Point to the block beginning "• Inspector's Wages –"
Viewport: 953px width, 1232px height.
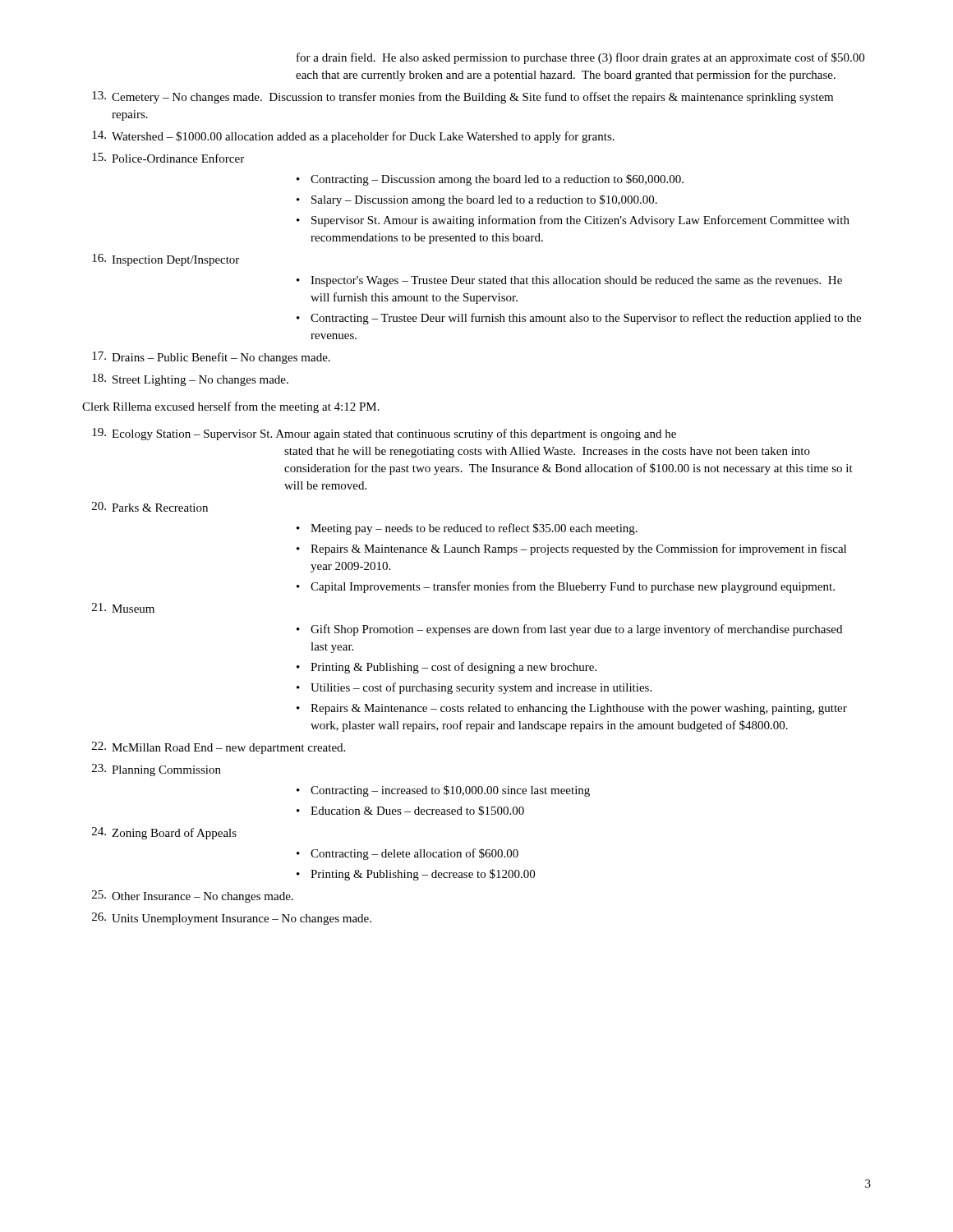[476, 289]
